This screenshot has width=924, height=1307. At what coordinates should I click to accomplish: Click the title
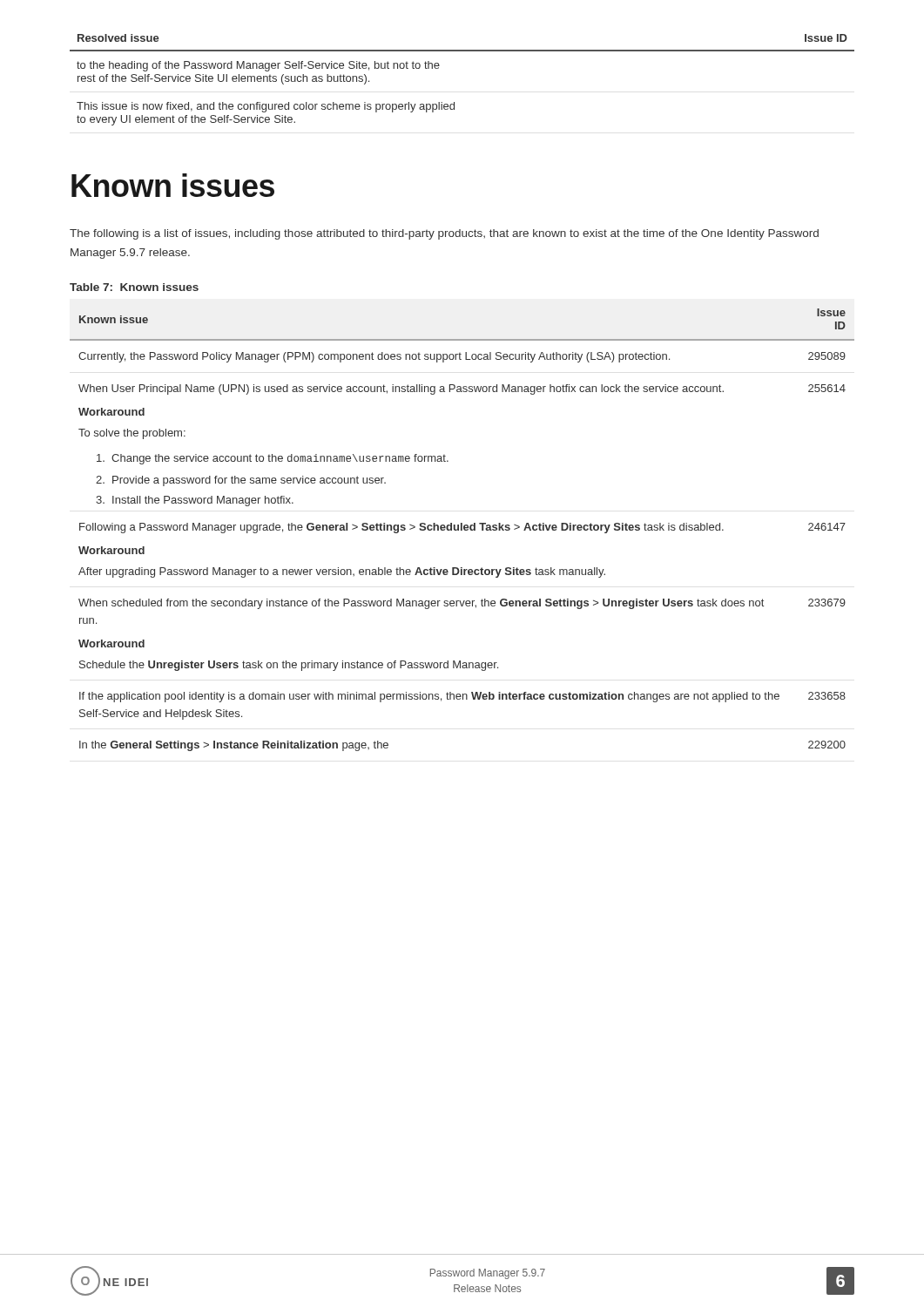pyautogui.click(x=172, y=186)
